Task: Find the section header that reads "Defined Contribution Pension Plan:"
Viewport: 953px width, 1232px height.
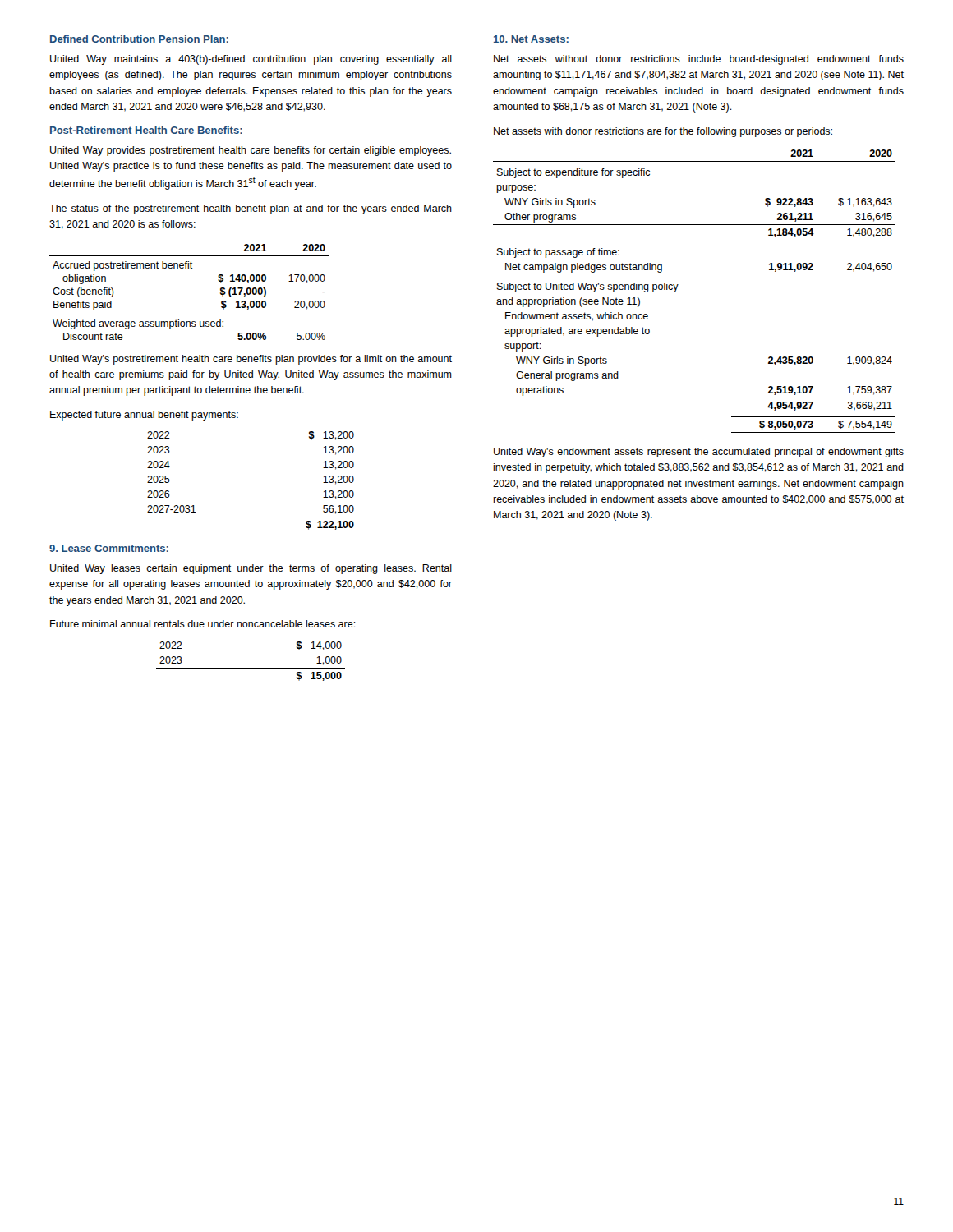Action: pyautogui.click(x=139, y=39)
